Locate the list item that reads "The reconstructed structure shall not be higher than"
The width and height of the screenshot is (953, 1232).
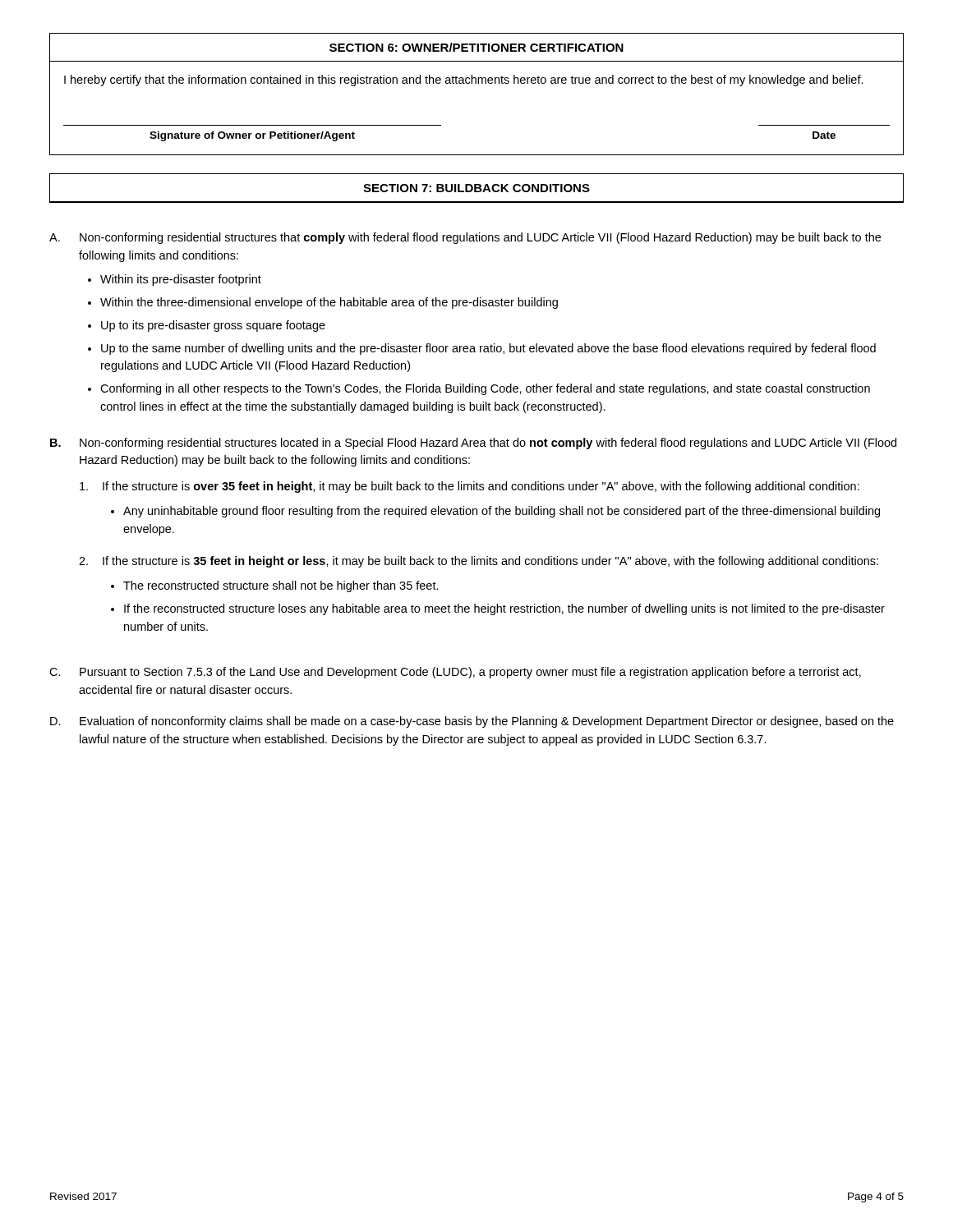(x=281, y=586)
